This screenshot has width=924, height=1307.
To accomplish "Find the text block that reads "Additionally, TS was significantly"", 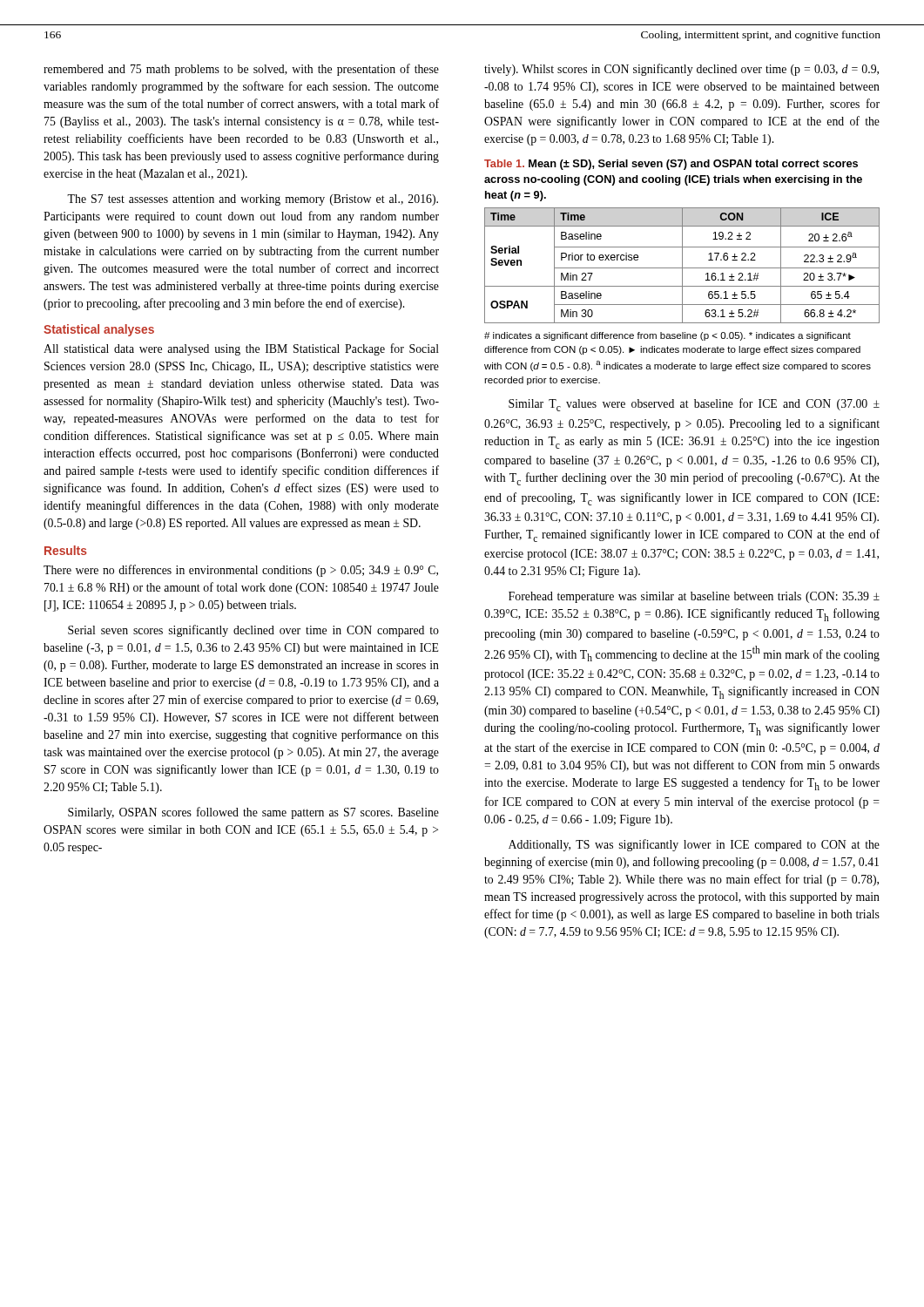I will [x=682, y=889].
